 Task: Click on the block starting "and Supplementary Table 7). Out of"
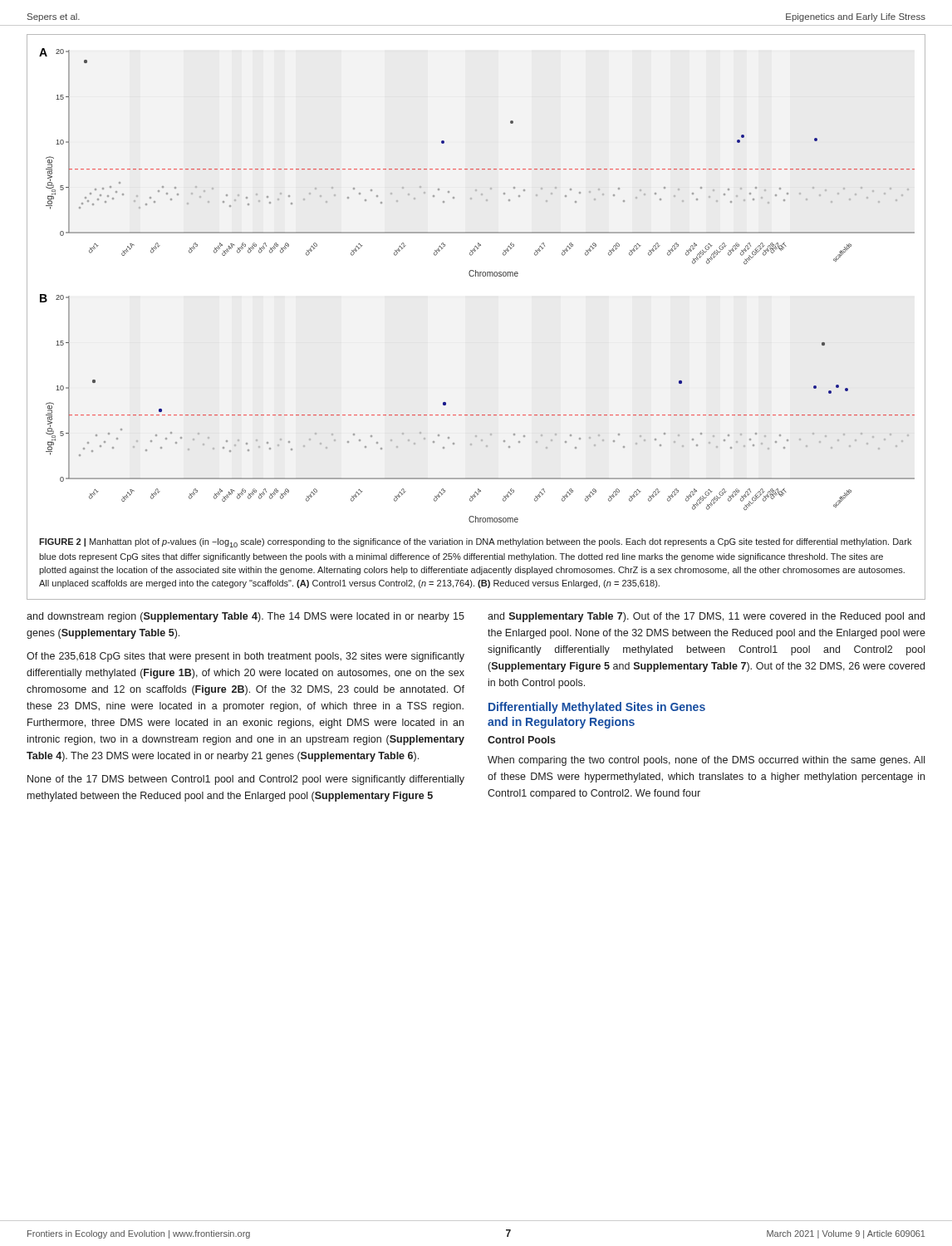[x=707, y=650]
